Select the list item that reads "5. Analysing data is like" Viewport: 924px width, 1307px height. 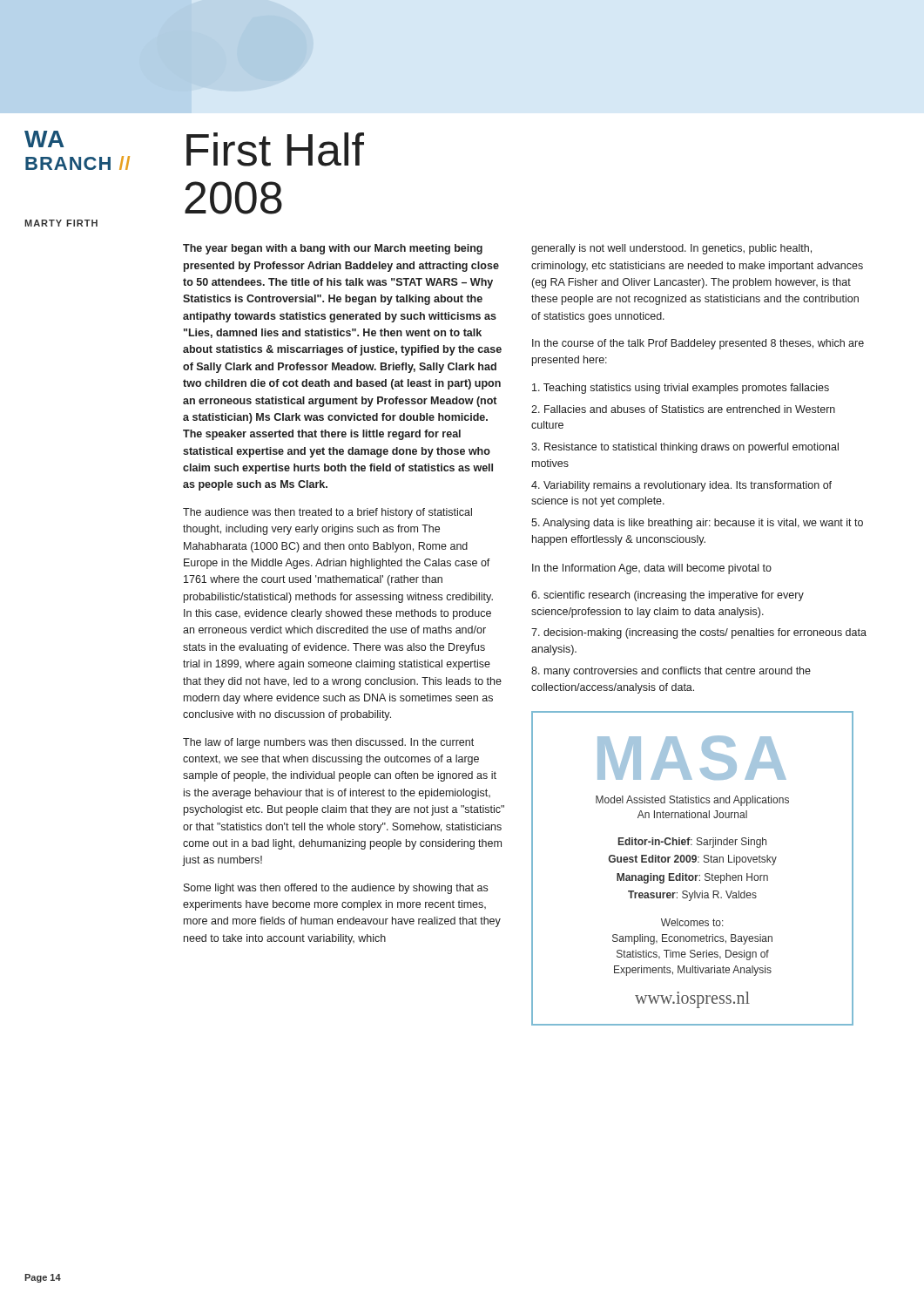point(697,531)
